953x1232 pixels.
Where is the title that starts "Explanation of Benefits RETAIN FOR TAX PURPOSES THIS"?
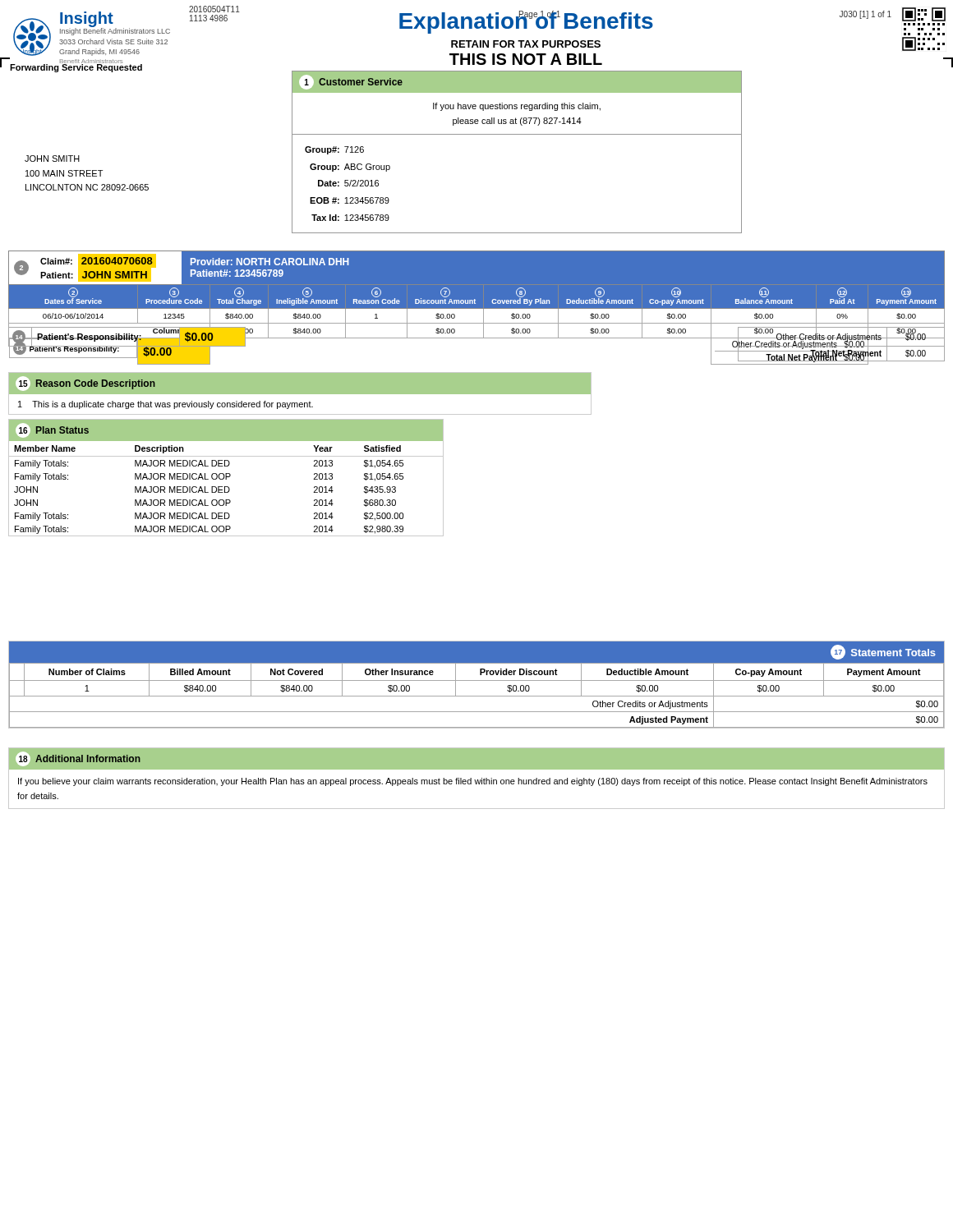(526, 39)
